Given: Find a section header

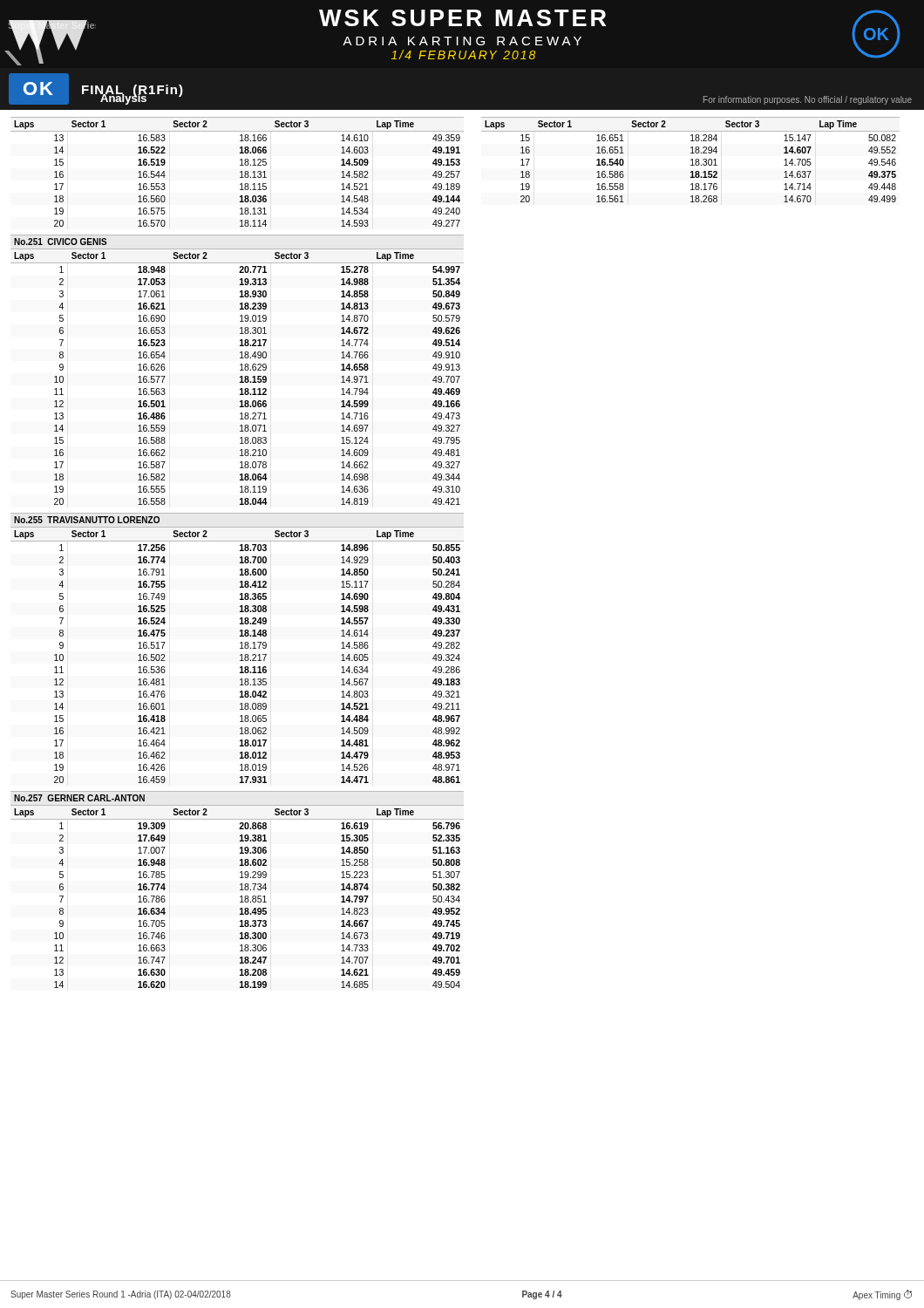Looking at the screenshot, I should [x=124, y=98].
